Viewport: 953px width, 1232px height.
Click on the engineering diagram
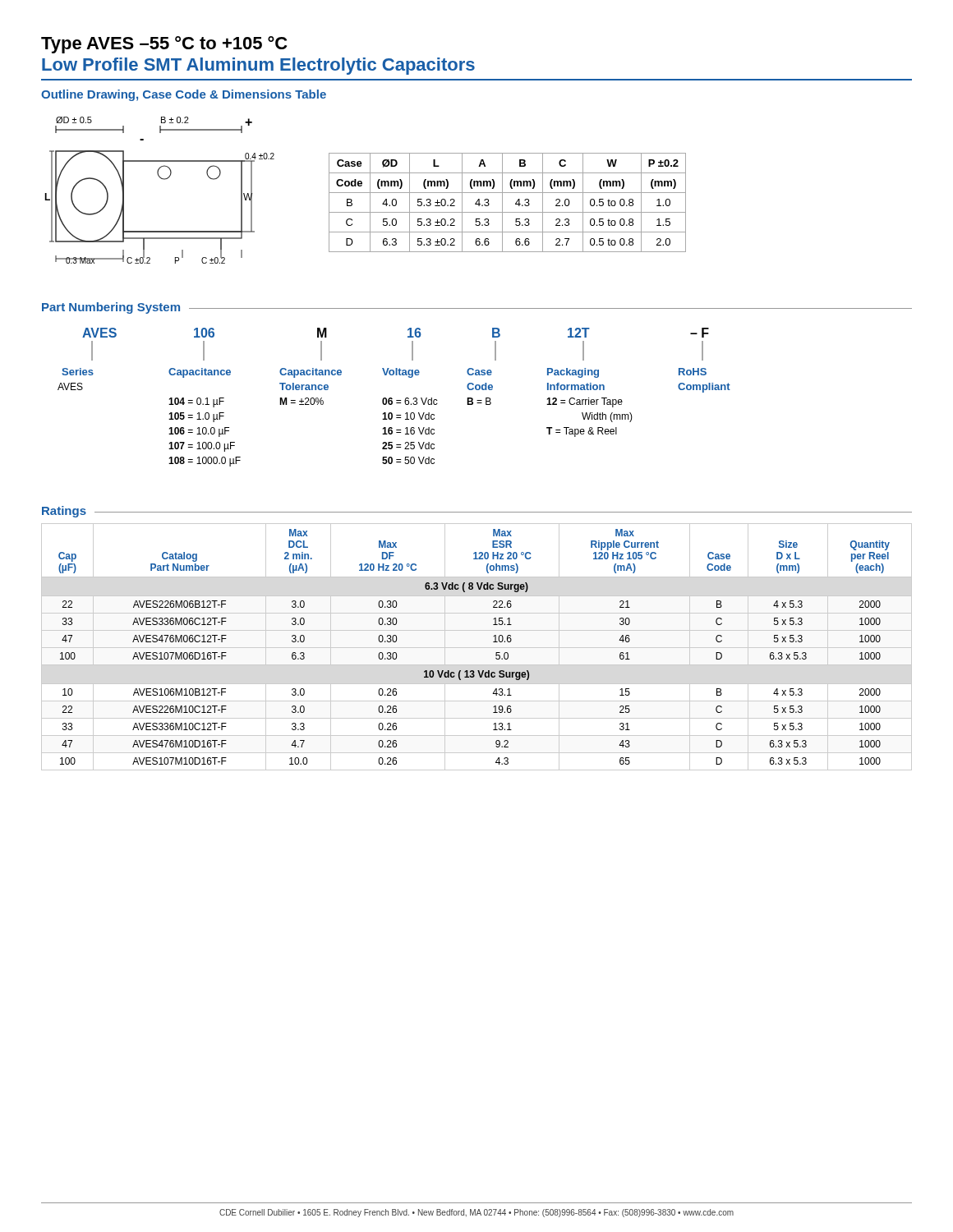click(x=173, y=193)
